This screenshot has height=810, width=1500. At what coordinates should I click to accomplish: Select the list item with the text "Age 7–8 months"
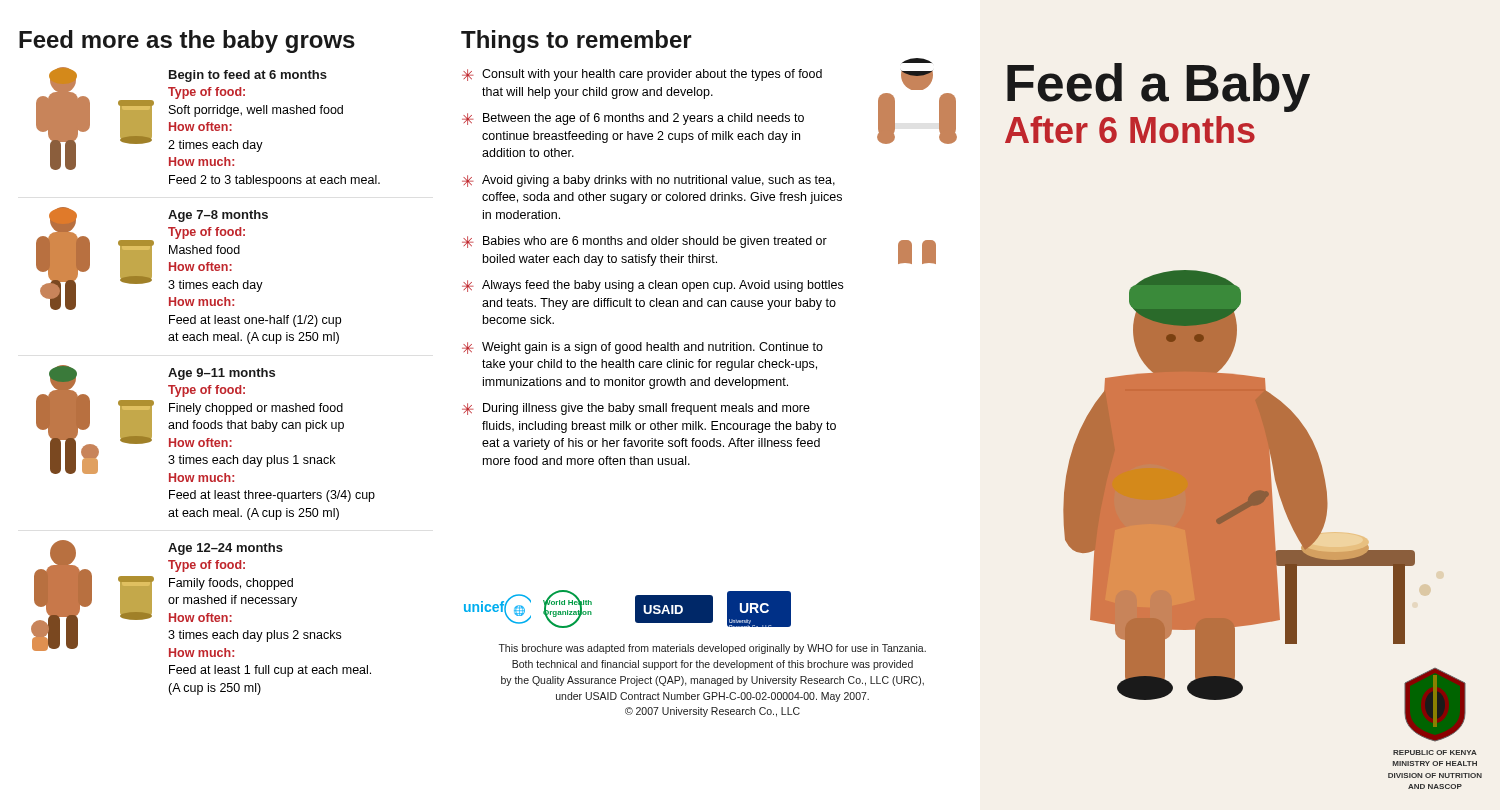coord(180,277)
